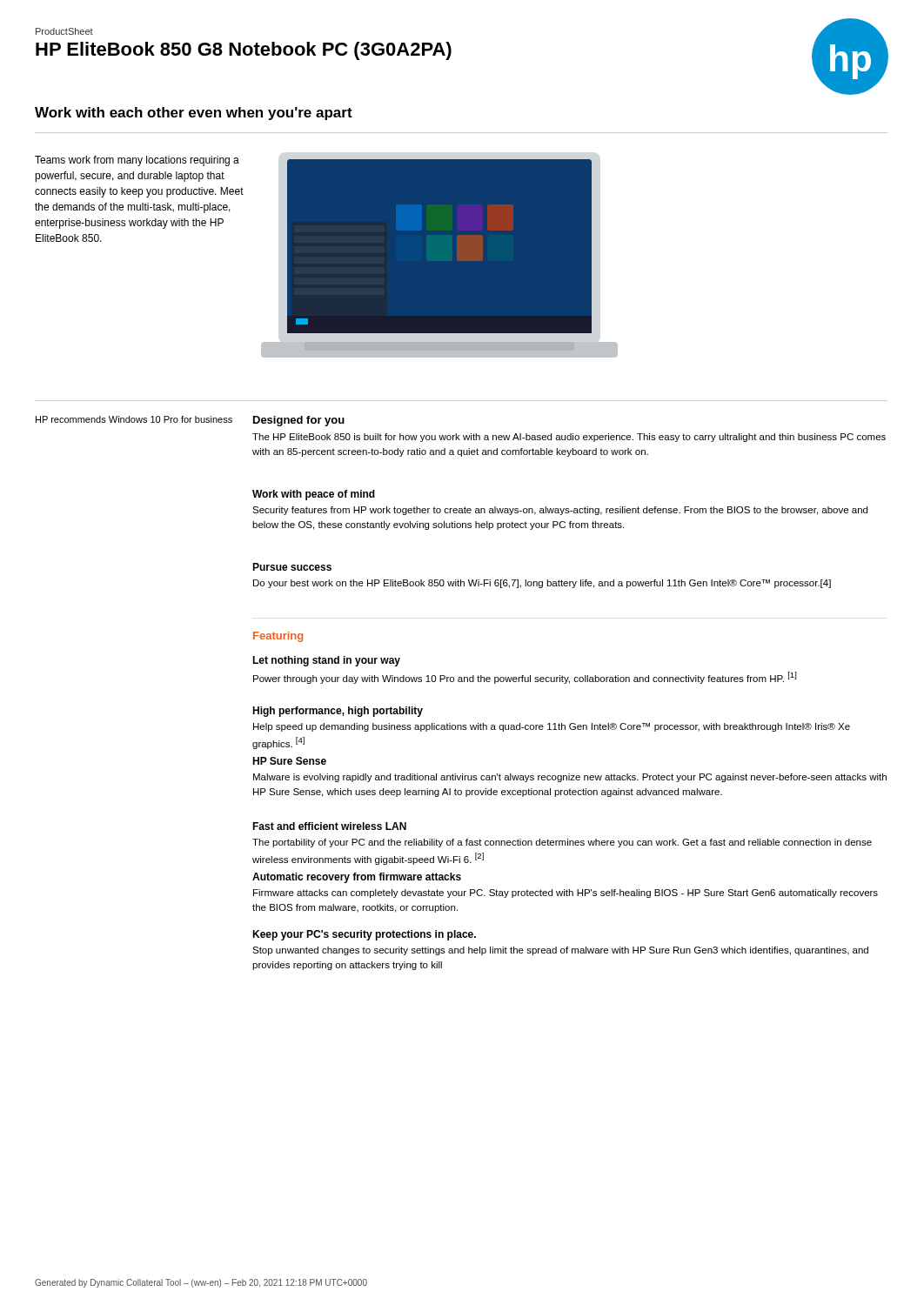
Task: Select the text block that reads "Firmware attacks can"
Action: point(565,900)
